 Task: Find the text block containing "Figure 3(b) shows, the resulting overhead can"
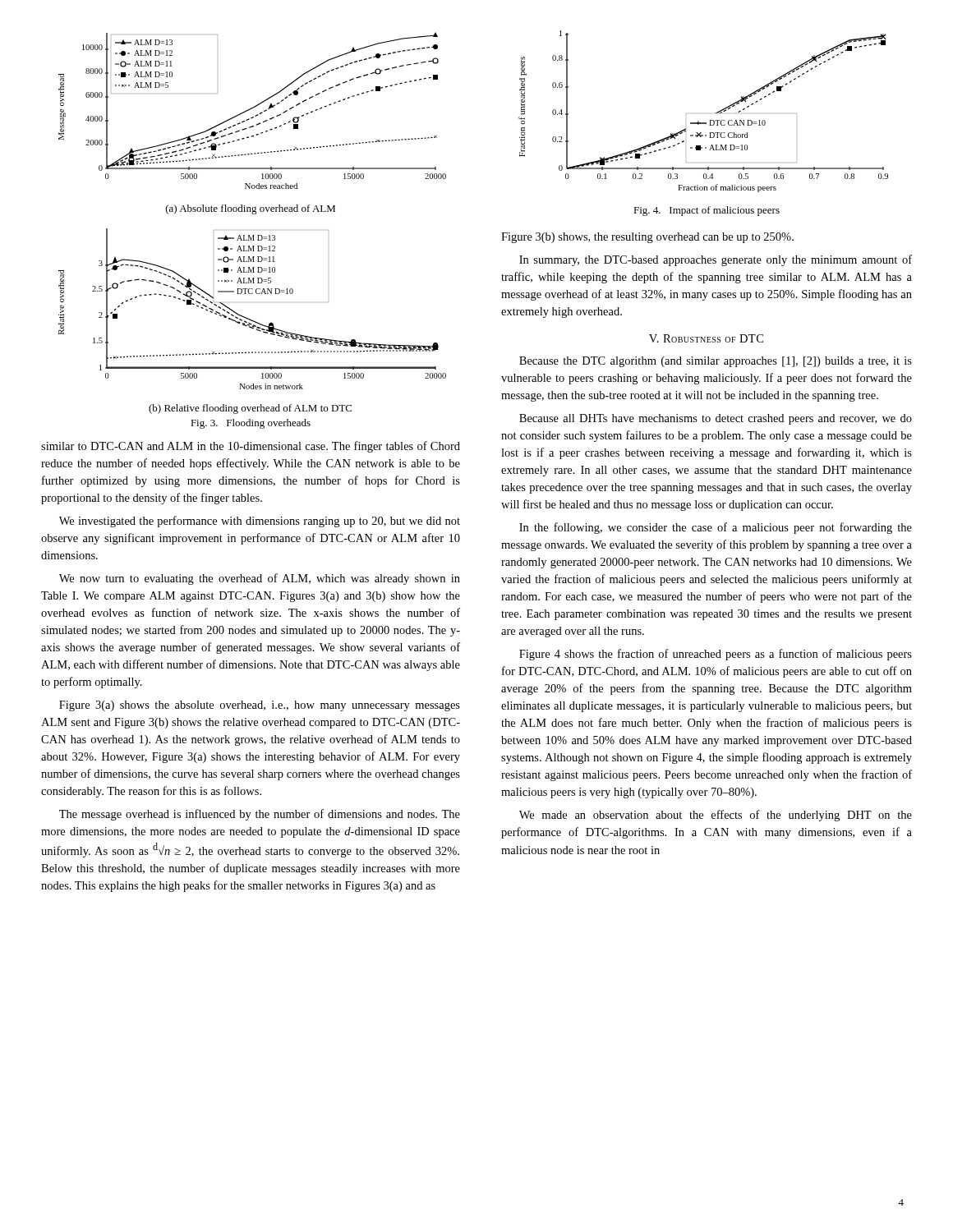point(707,274)
